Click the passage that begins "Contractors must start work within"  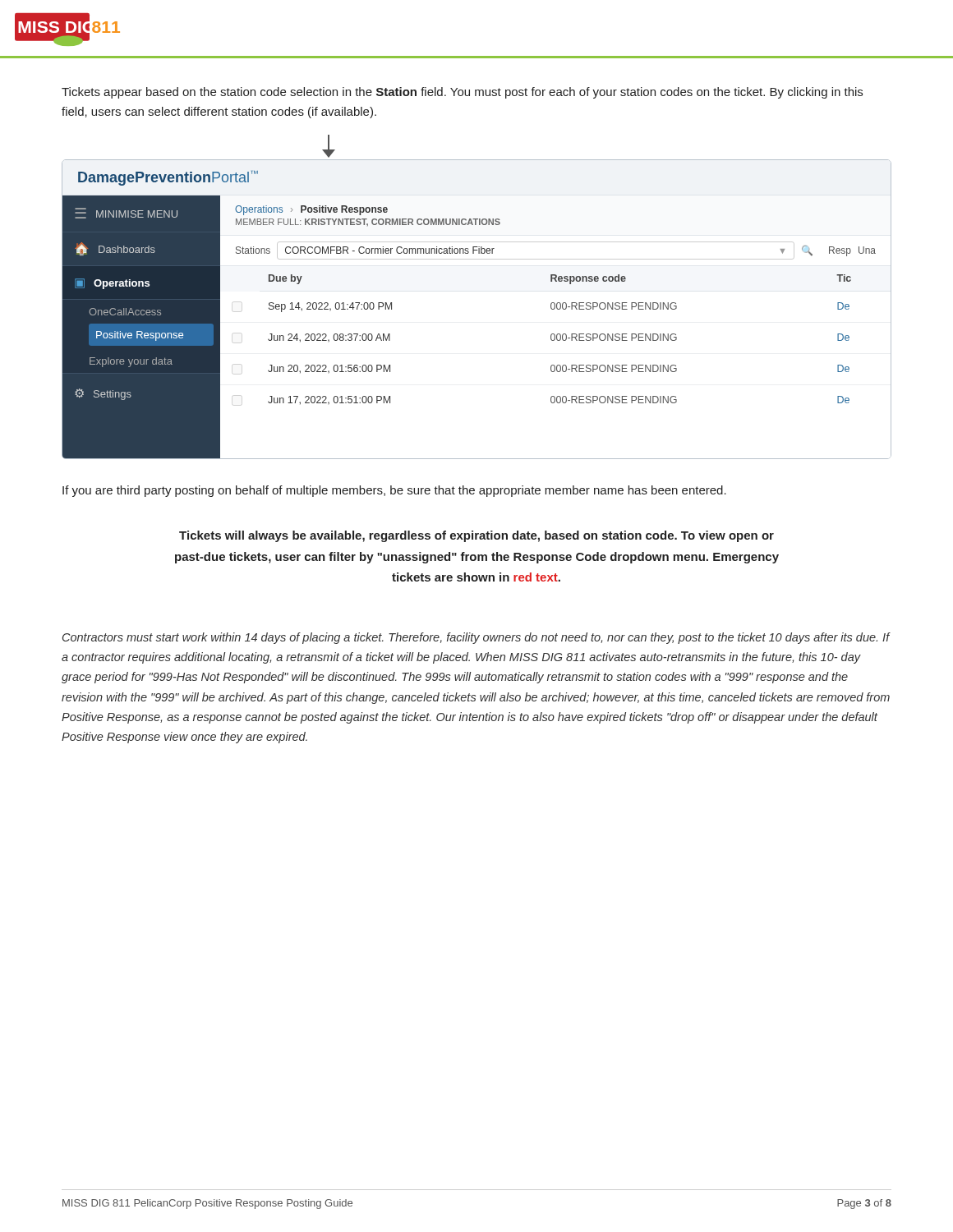click(x=476, y=687)
